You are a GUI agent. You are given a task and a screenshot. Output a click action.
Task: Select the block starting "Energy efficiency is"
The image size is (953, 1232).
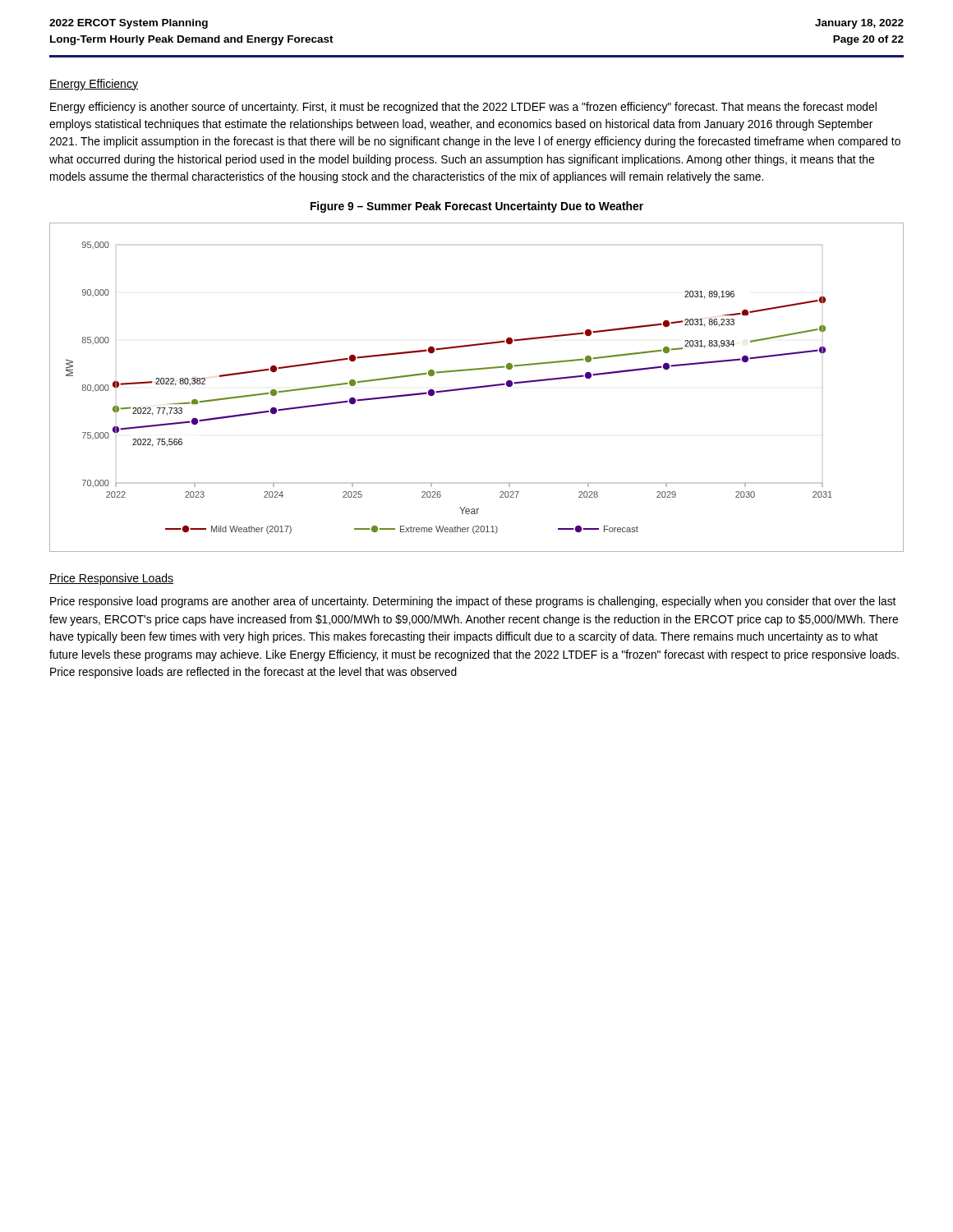click(x=475, y=142)
